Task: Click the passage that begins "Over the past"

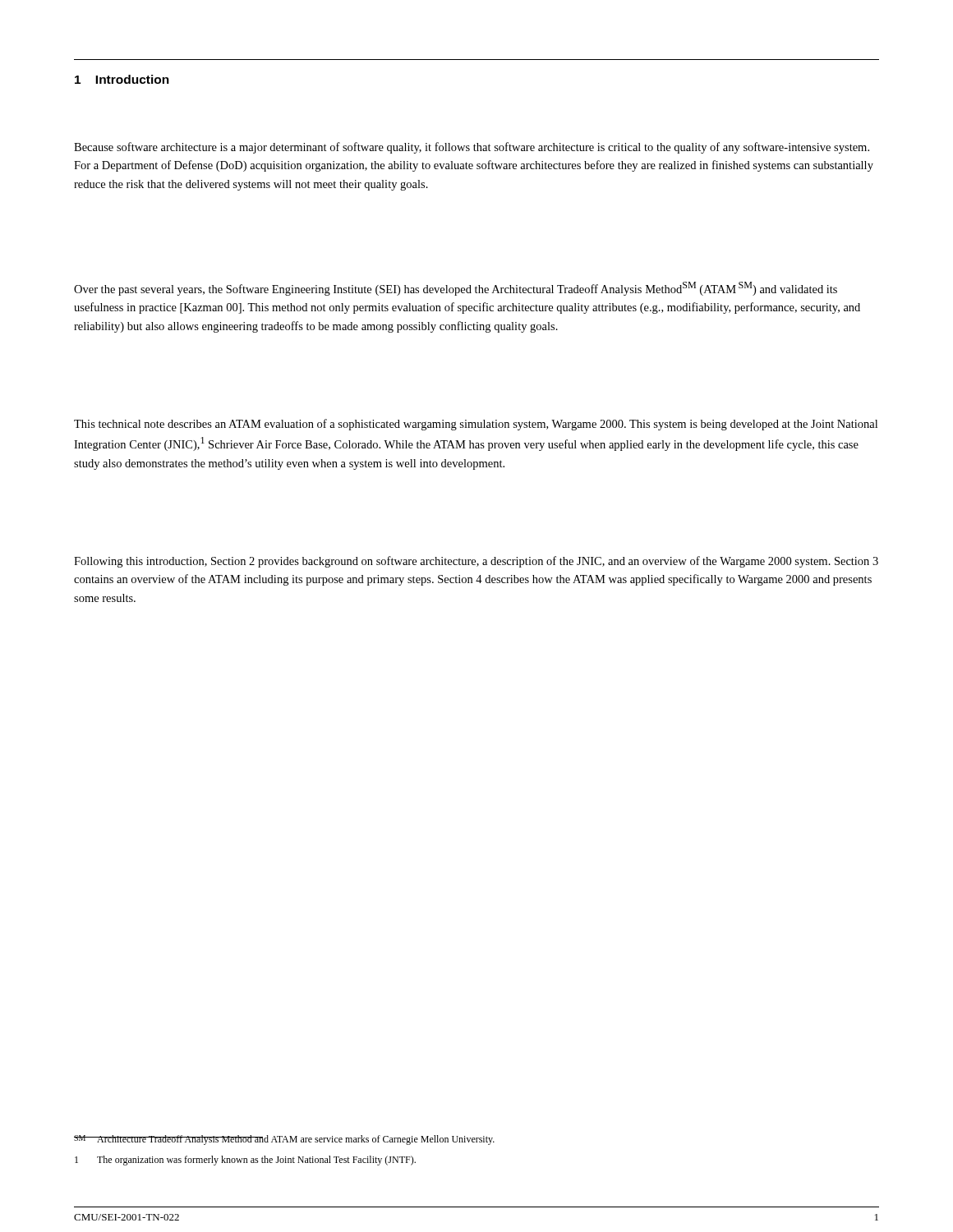Action: (467, 306)
